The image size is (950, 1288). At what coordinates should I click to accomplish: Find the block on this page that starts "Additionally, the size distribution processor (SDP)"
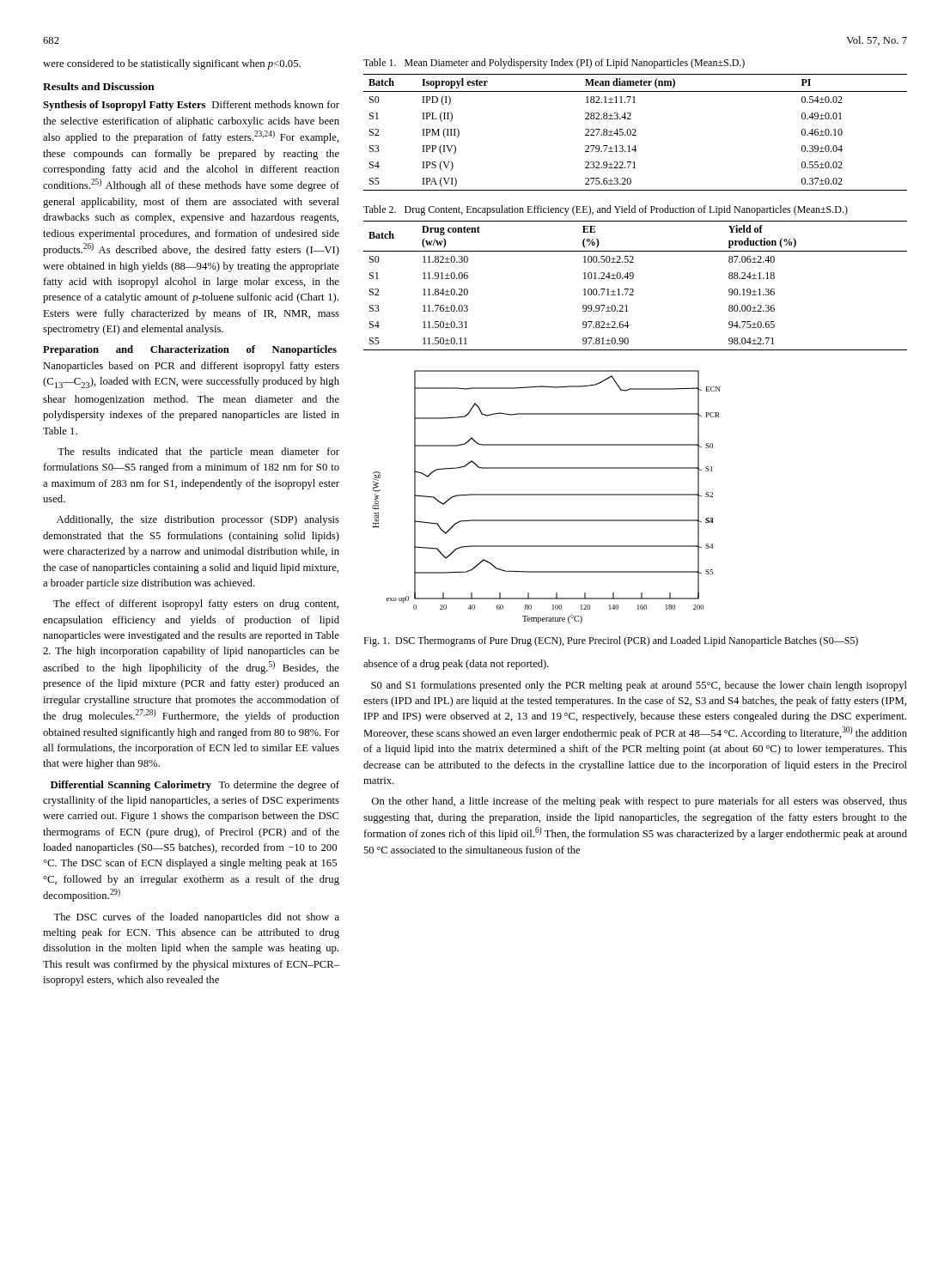tap(191, 551)
